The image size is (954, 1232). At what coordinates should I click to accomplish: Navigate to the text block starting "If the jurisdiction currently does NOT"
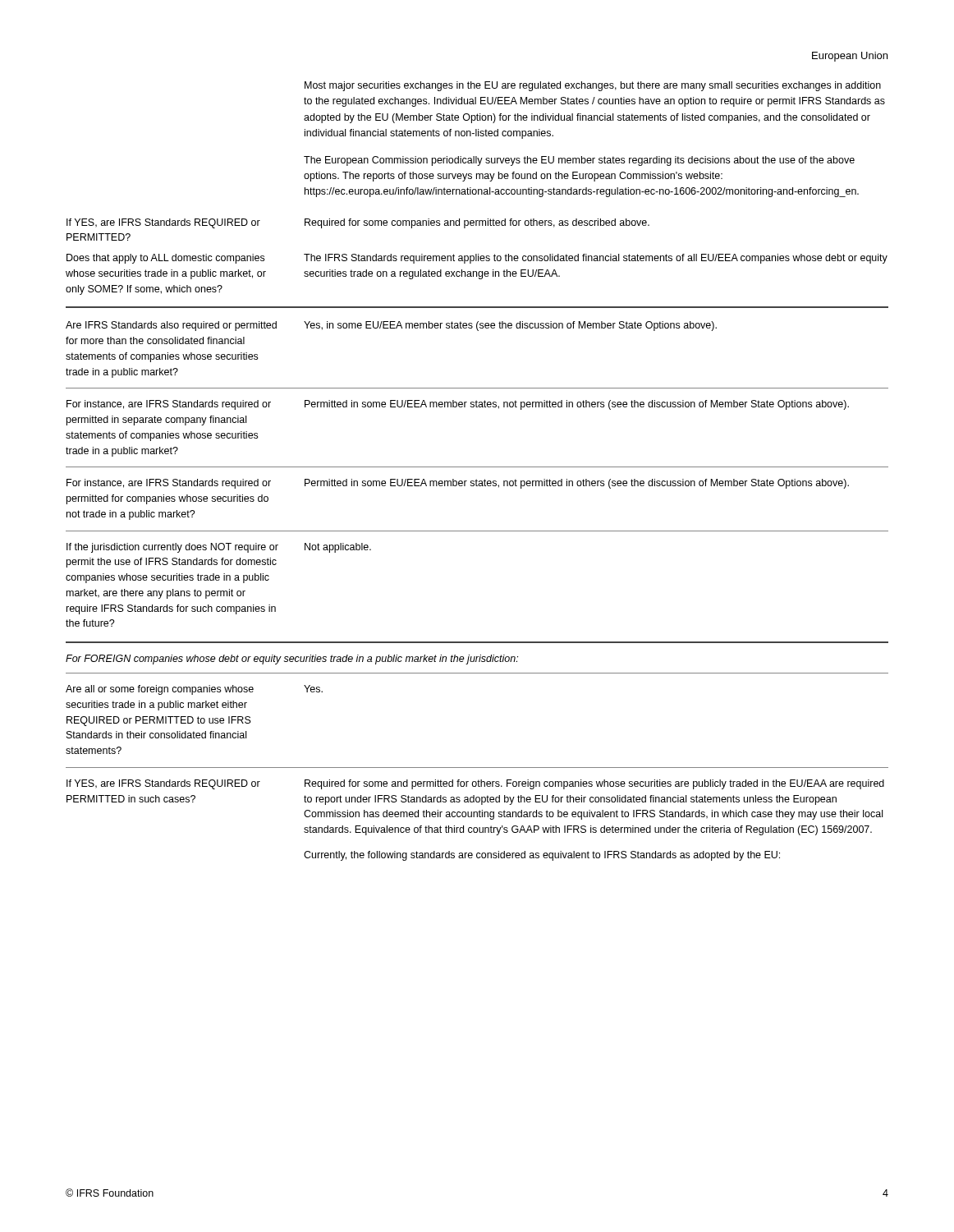click(x=172, y=585)
